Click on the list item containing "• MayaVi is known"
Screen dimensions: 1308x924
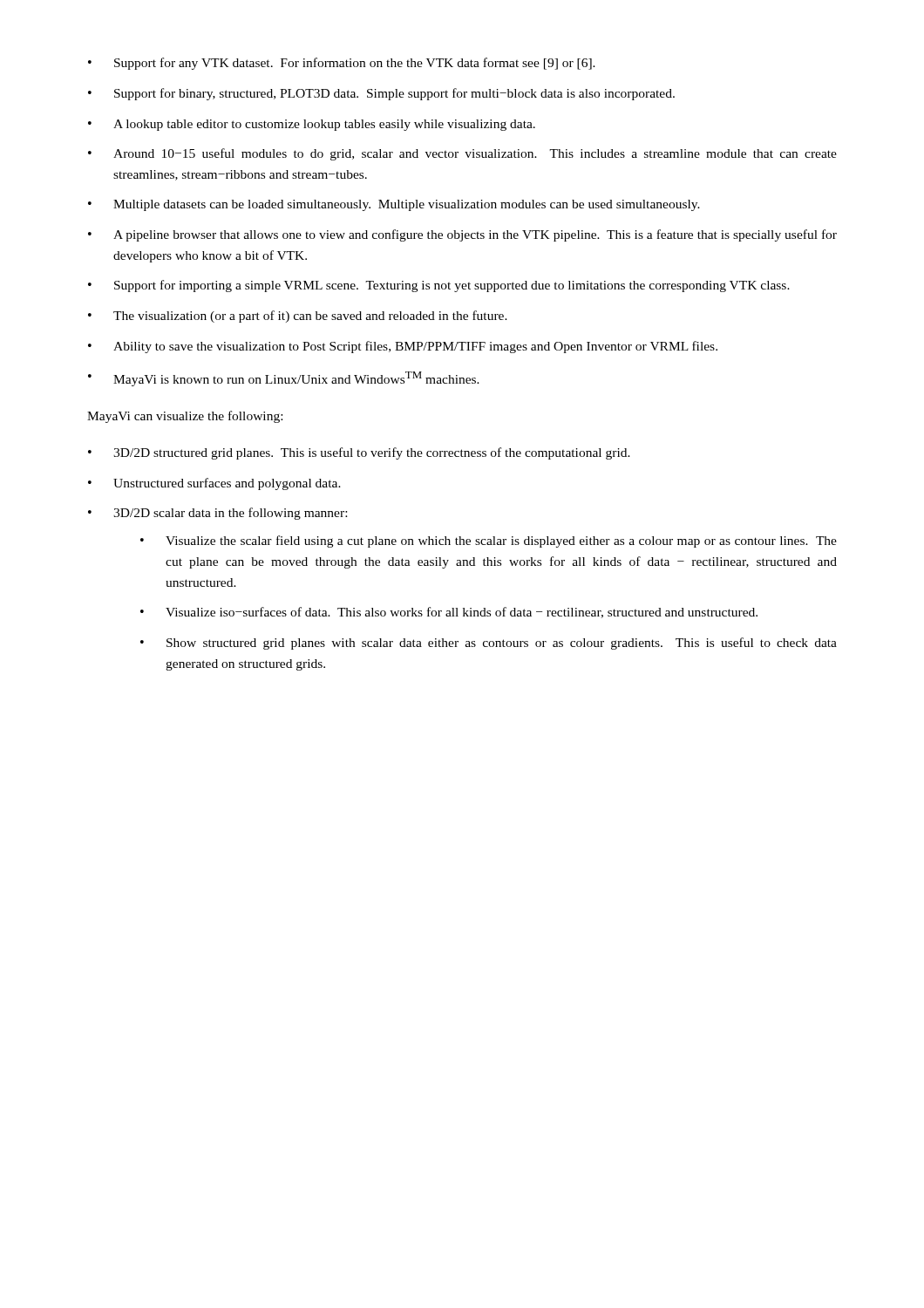pos(462,378)
